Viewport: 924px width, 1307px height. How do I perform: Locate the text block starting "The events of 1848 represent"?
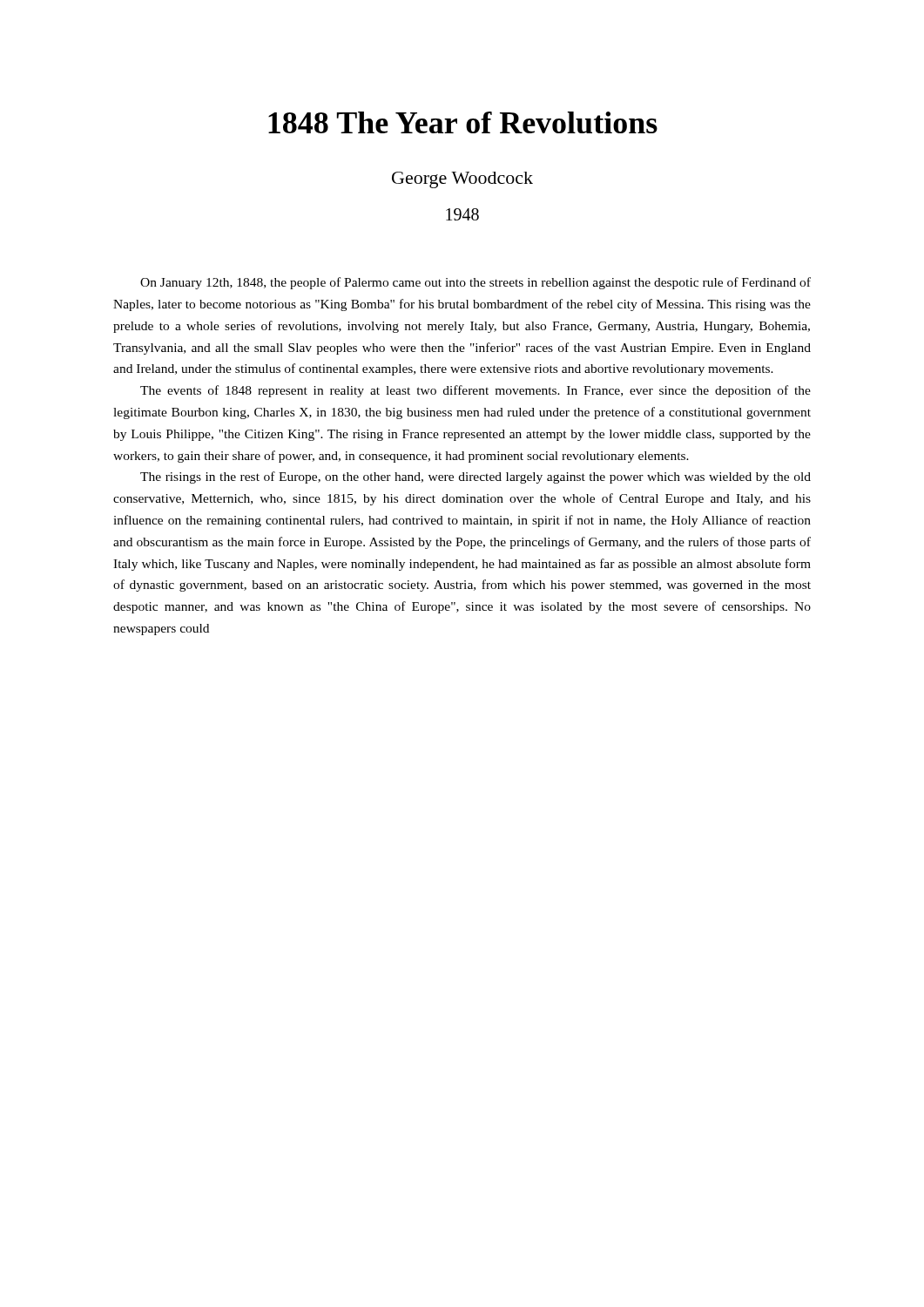(462, 422)
